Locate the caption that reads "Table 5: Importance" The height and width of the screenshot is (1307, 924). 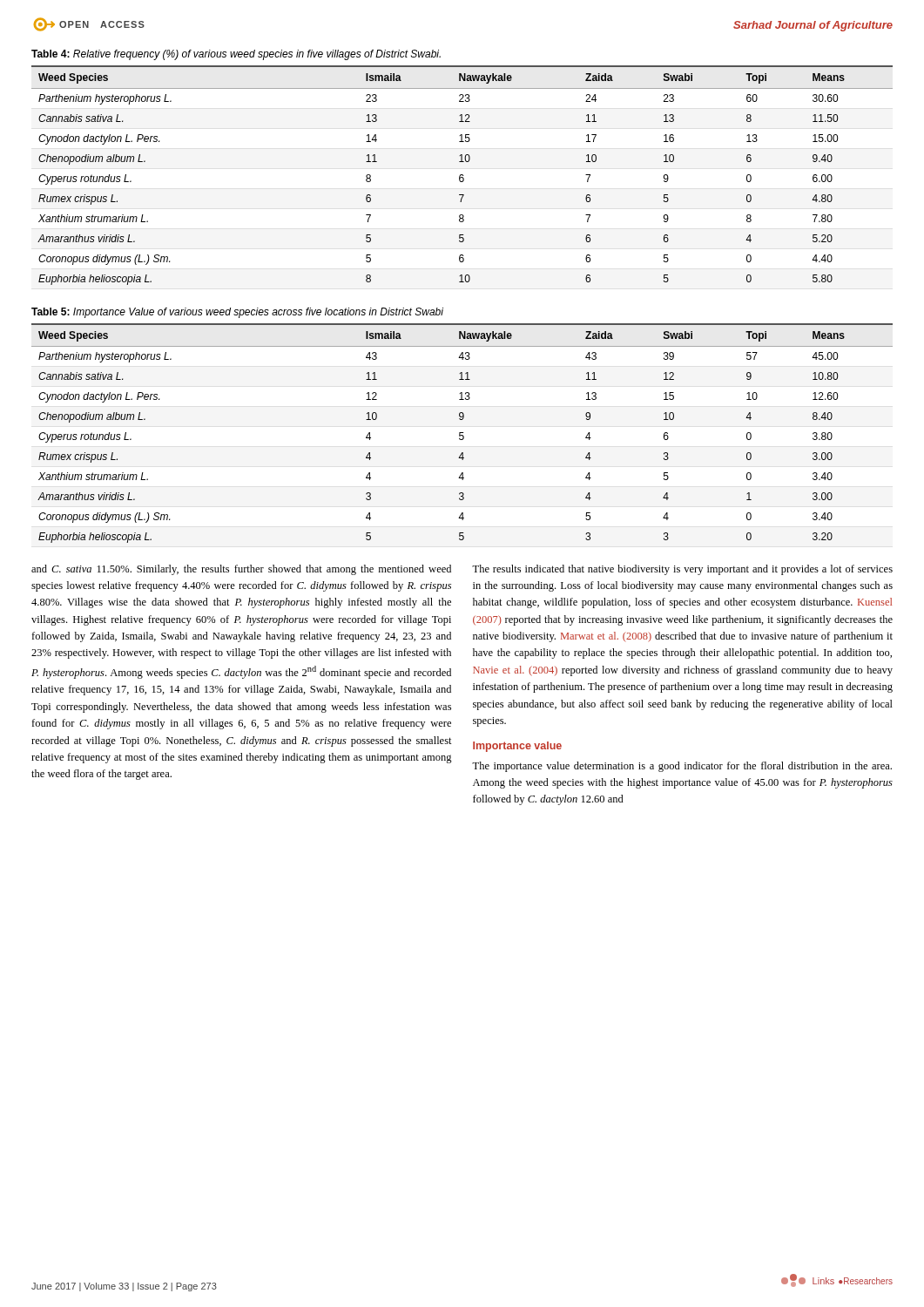pyautogui.click(x=237, y=312)
